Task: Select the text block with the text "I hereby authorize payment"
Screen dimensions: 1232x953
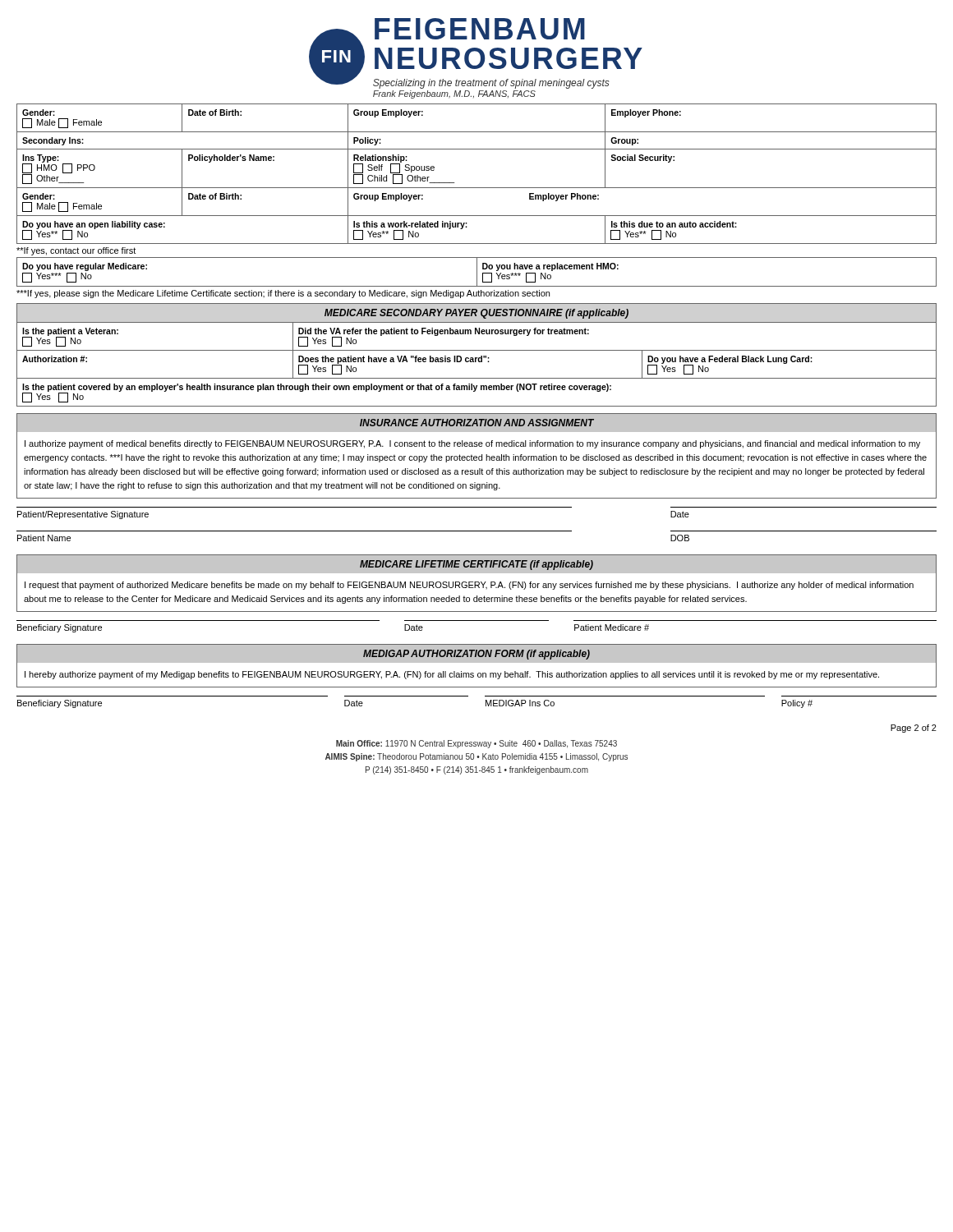Action: tap(452, 674)
